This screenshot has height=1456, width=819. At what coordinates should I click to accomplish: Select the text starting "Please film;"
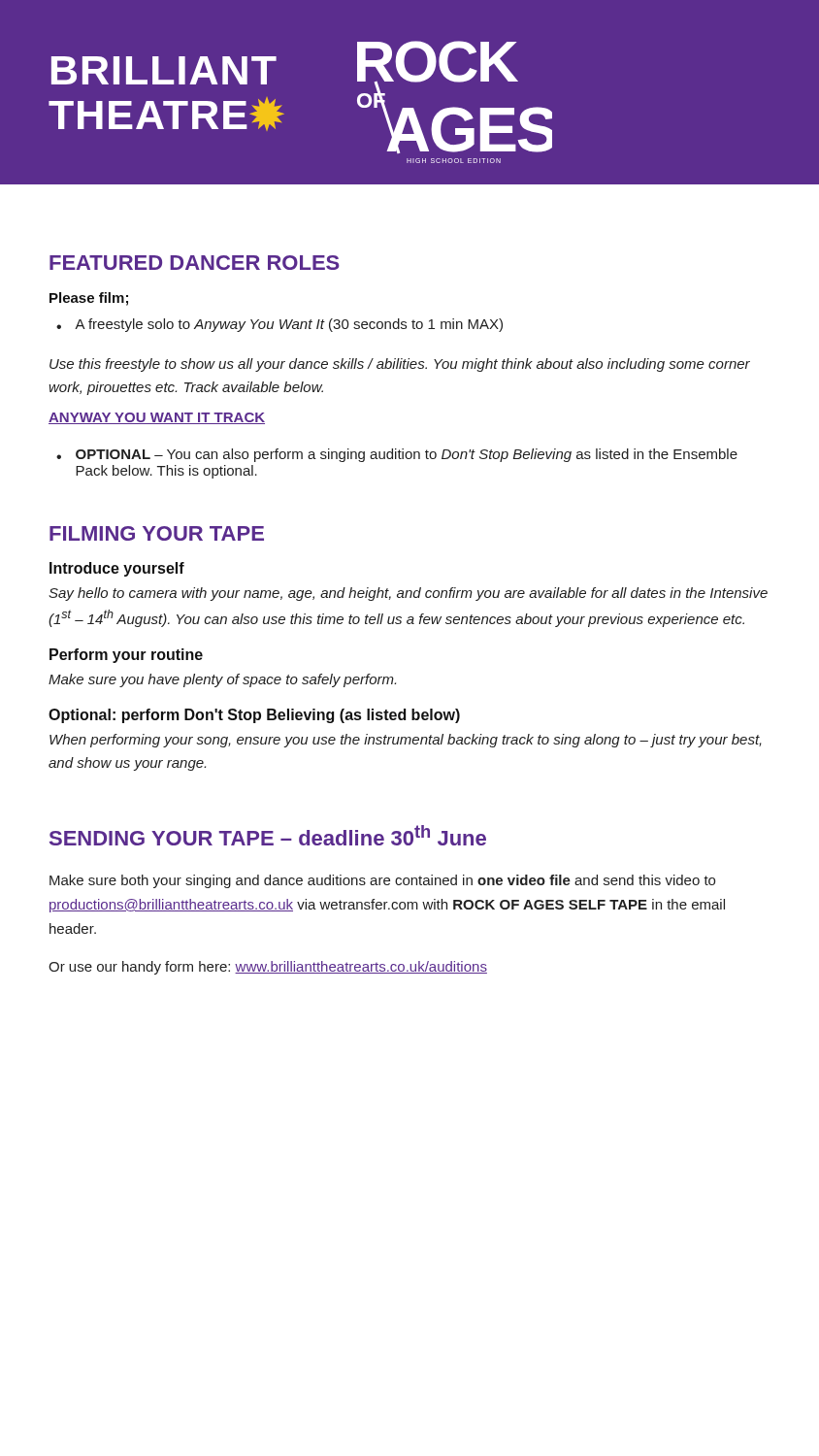89,298
